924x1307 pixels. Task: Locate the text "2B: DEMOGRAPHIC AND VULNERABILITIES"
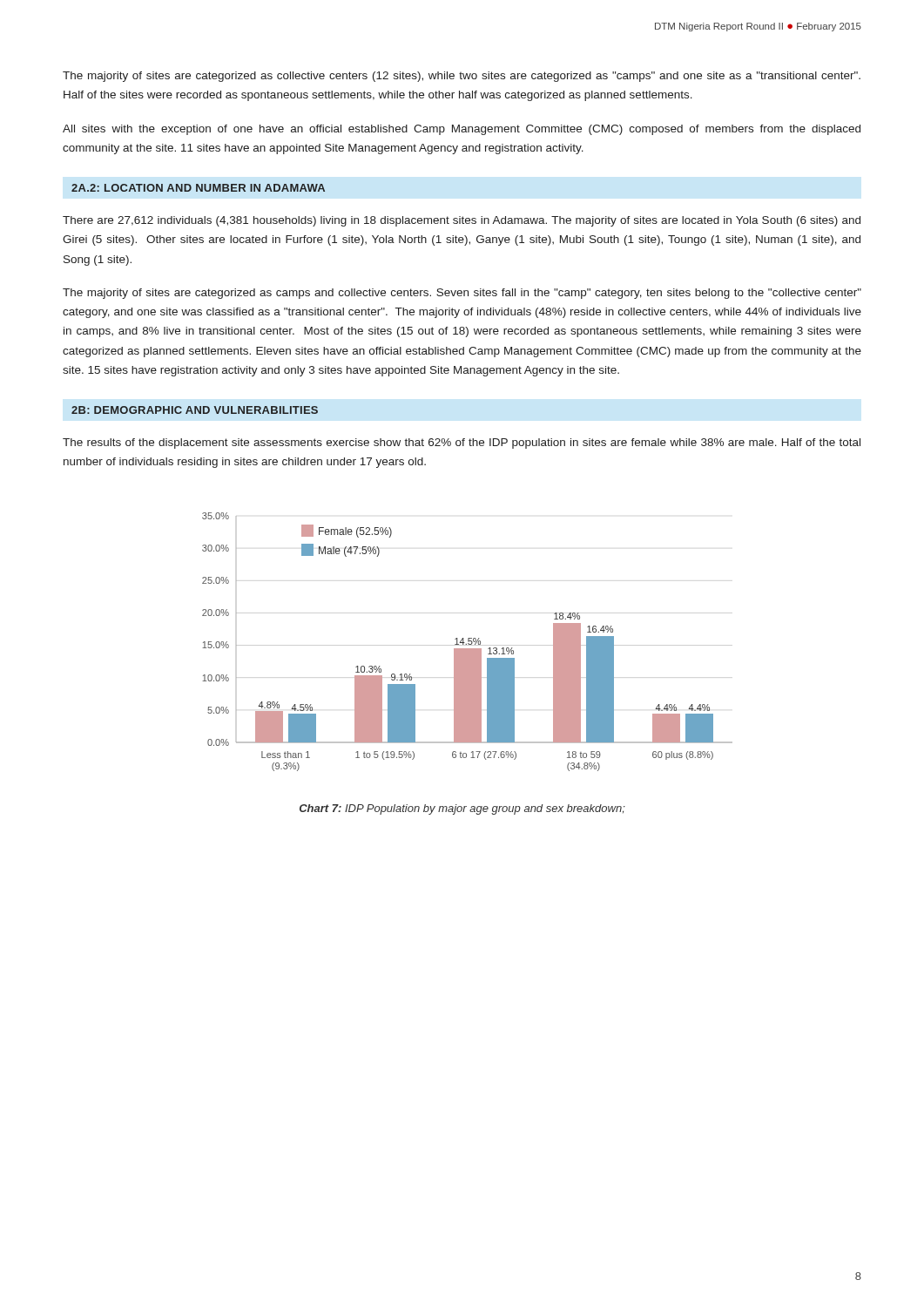(x=195, y=410)
